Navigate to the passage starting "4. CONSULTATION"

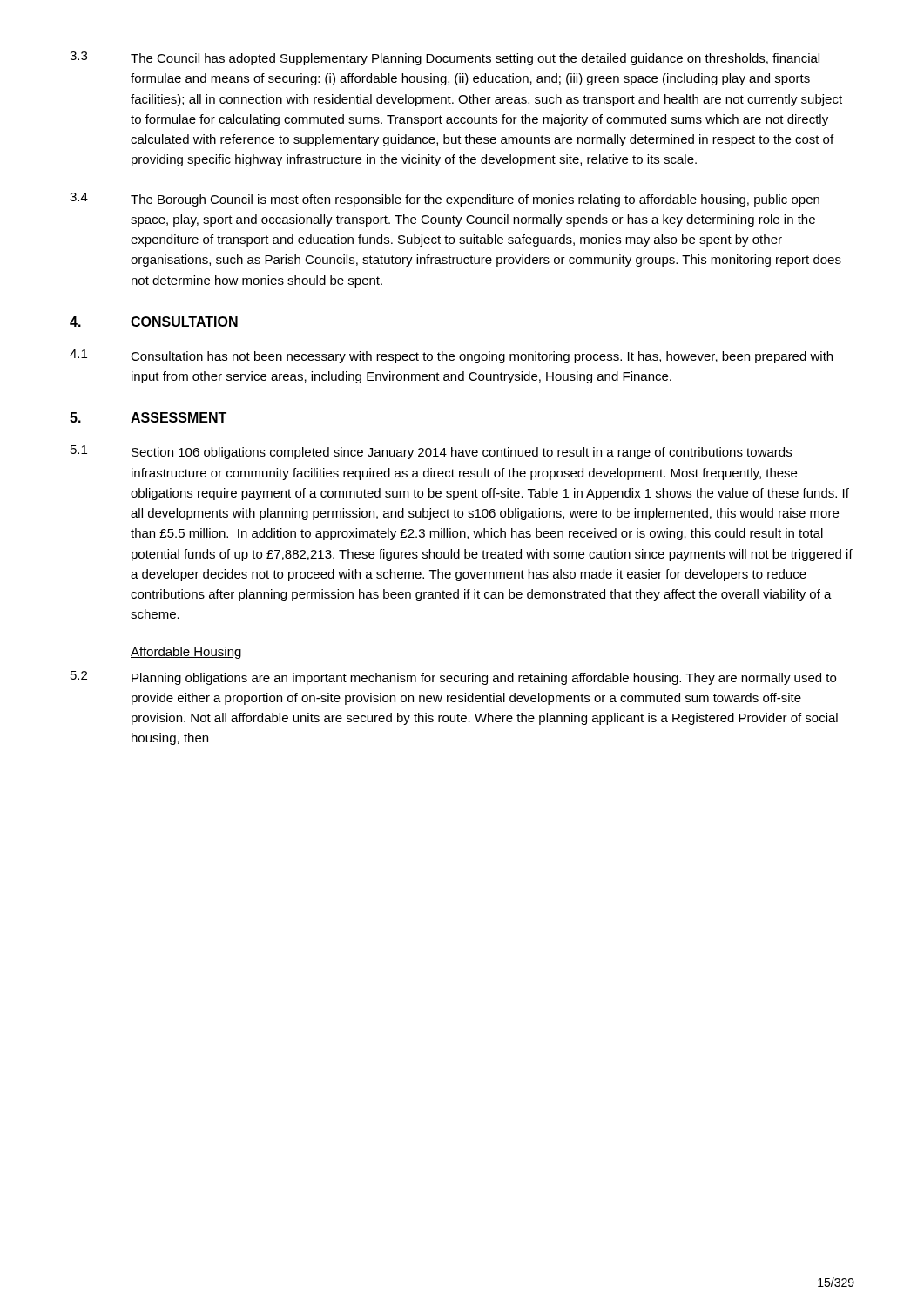tap(154, 322)
